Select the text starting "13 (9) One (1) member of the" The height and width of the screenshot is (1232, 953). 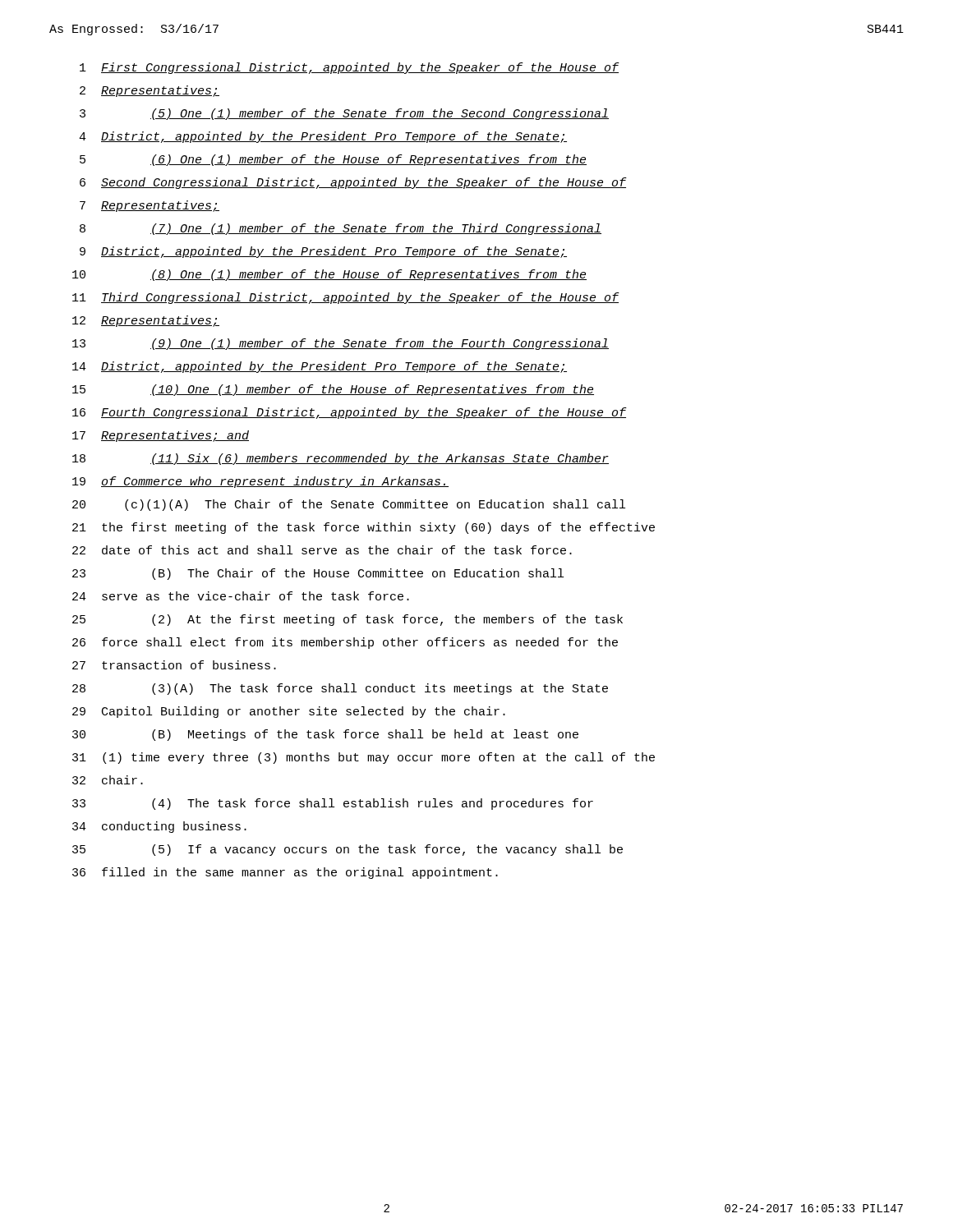[476, 345]
